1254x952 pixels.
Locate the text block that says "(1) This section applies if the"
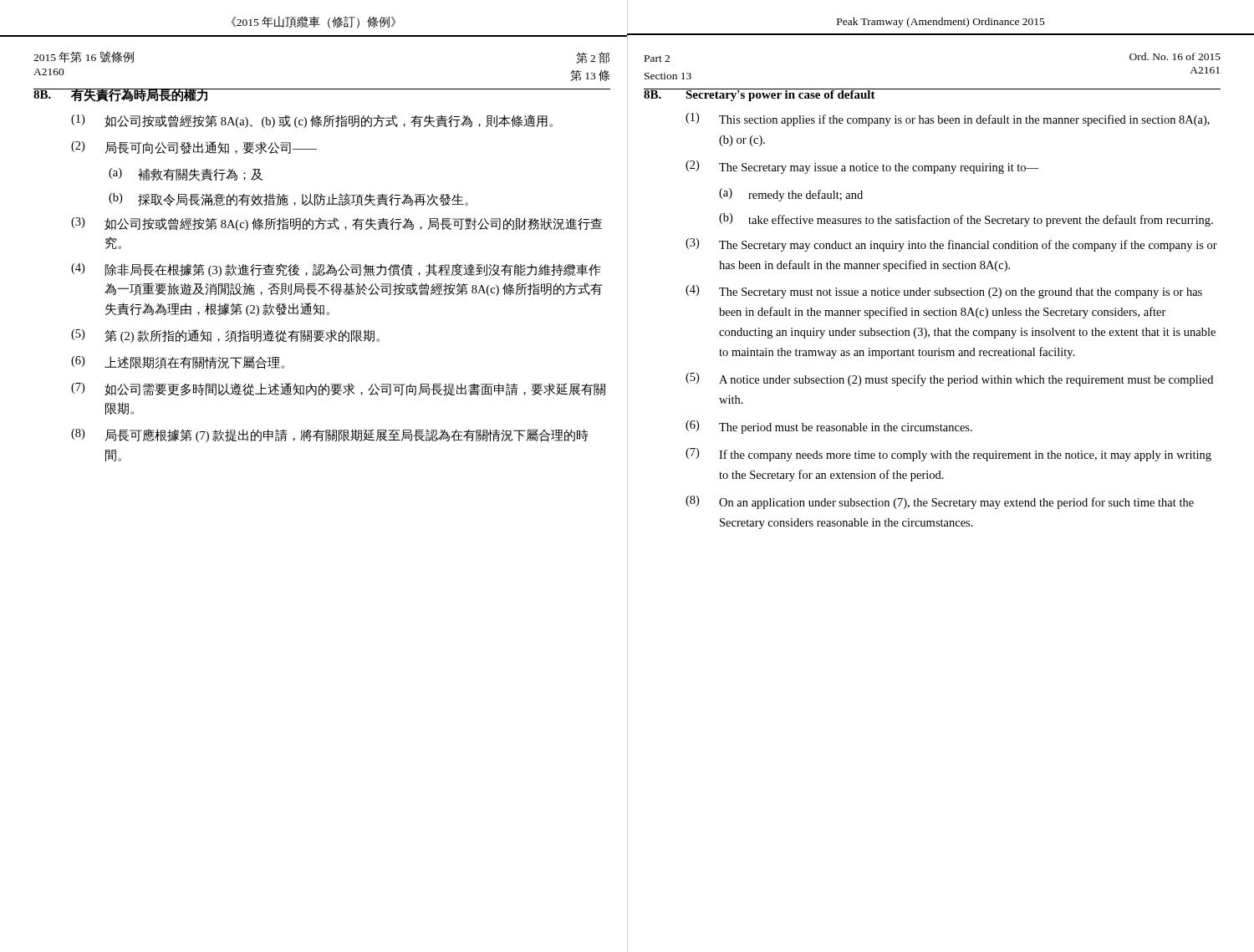pyautogui.click(x=953, y=130)
